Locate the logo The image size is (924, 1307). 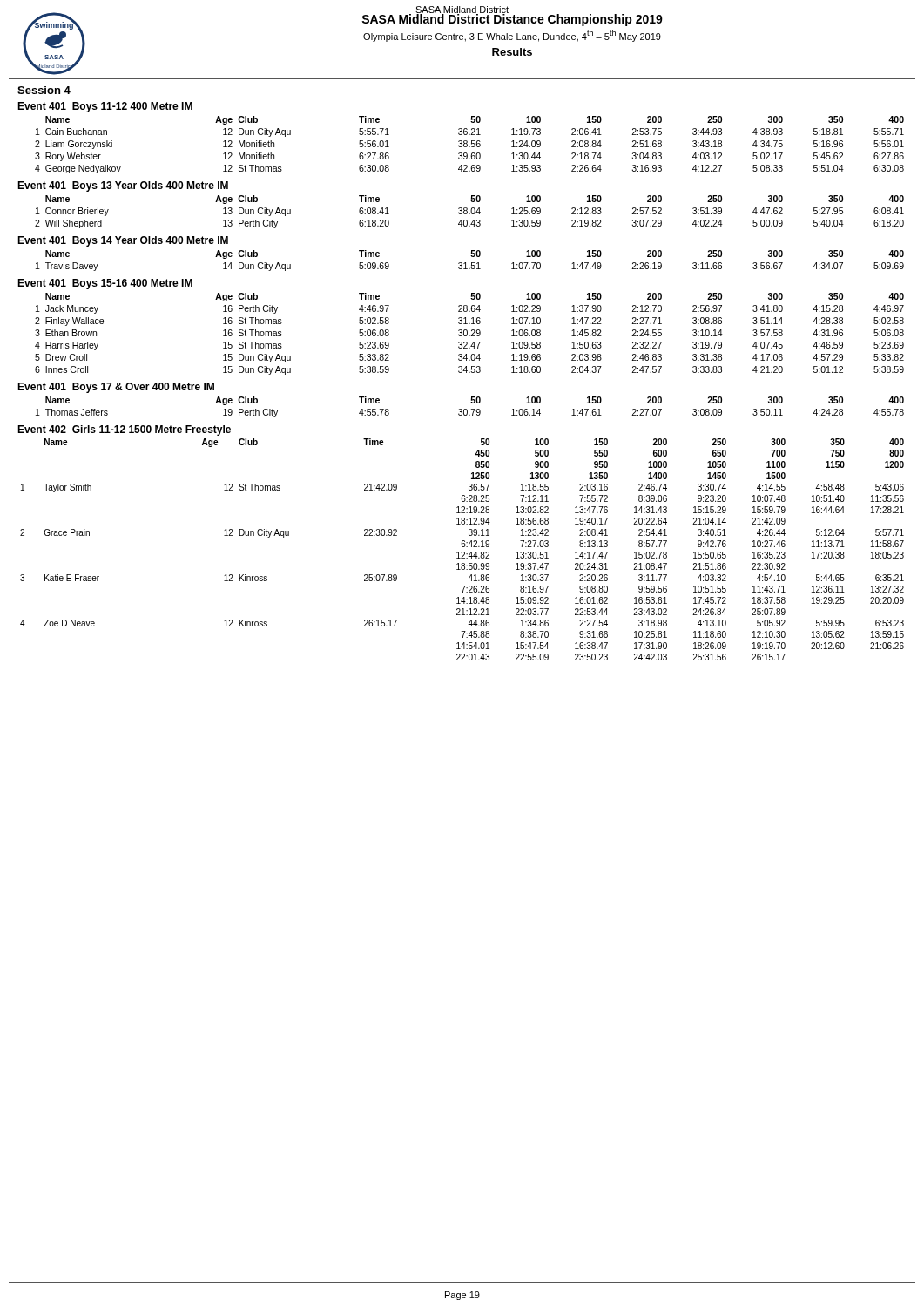tap(54, 44)
